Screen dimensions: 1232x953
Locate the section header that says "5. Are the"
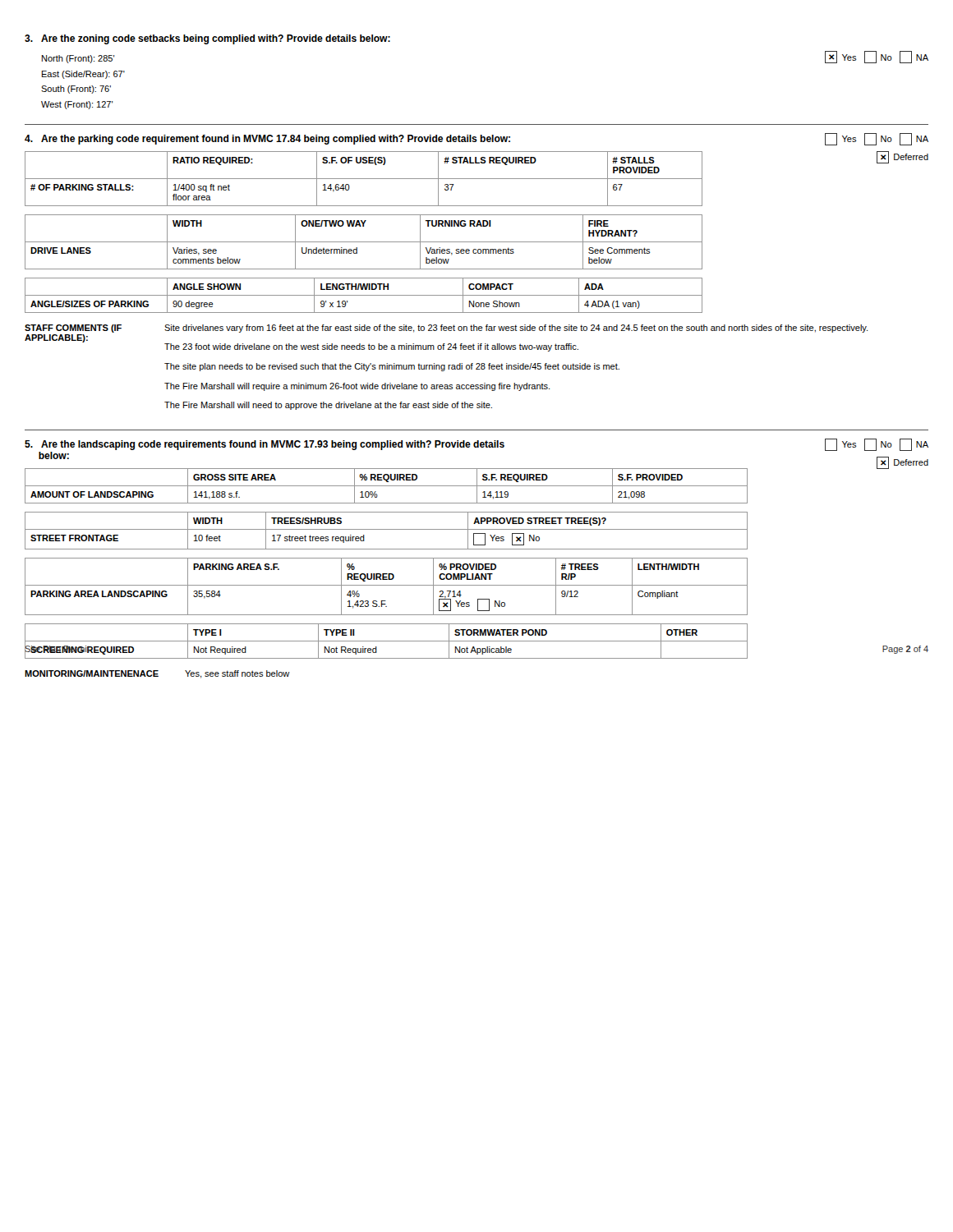click(x=265, y=450)
